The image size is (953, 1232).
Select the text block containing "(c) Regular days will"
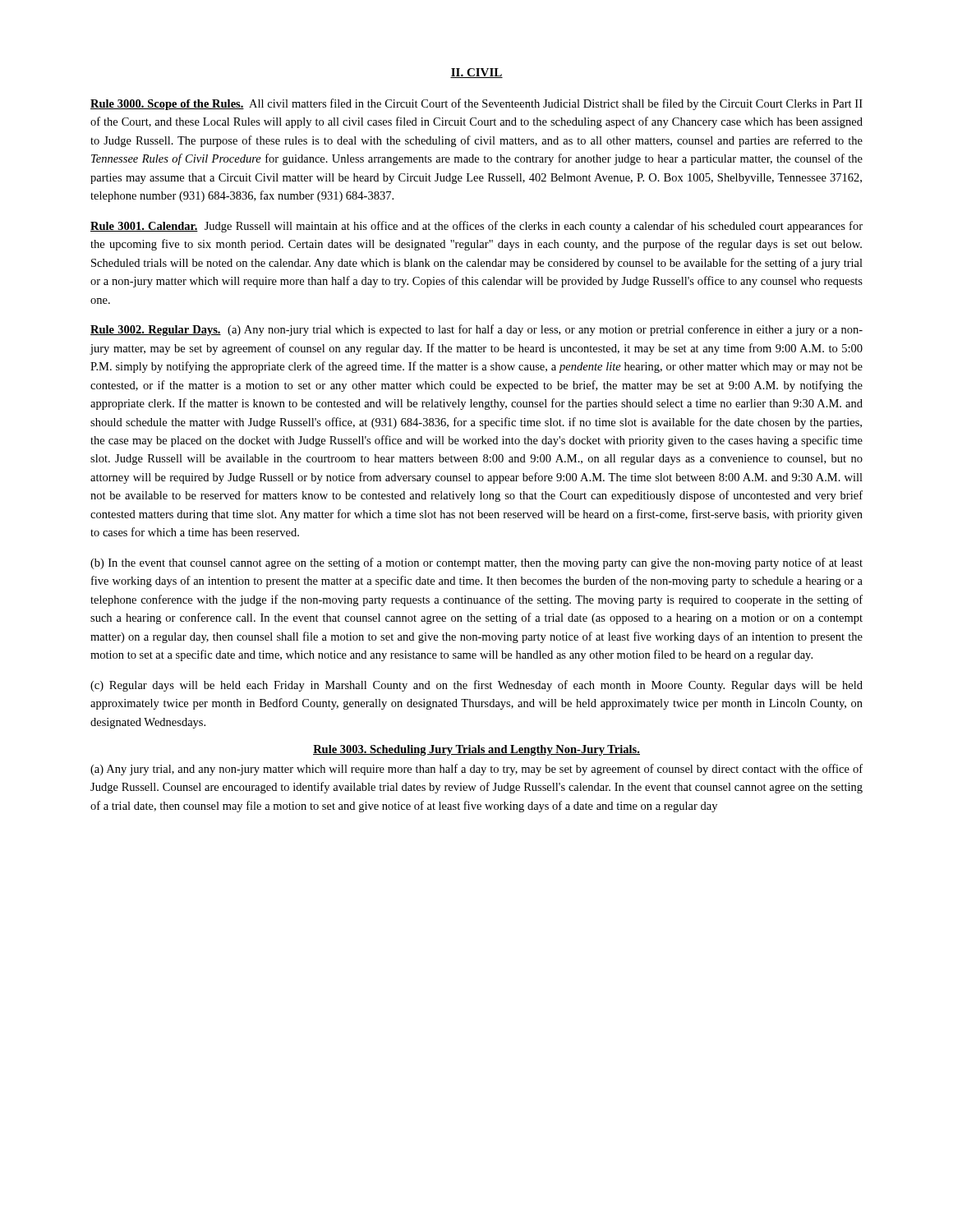476,703
